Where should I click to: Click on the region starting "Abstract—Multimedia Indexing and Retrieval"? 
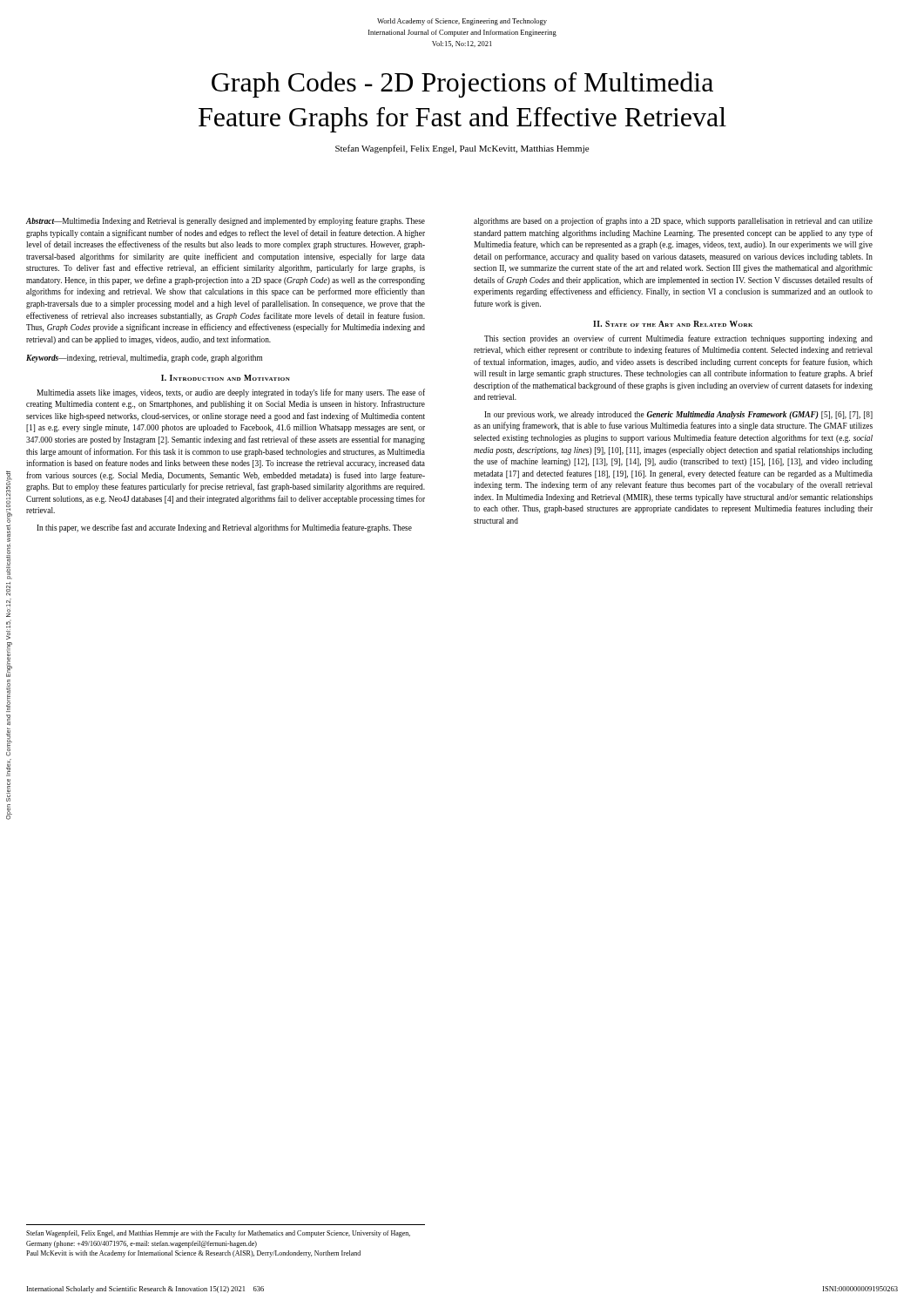coord(226,290)
